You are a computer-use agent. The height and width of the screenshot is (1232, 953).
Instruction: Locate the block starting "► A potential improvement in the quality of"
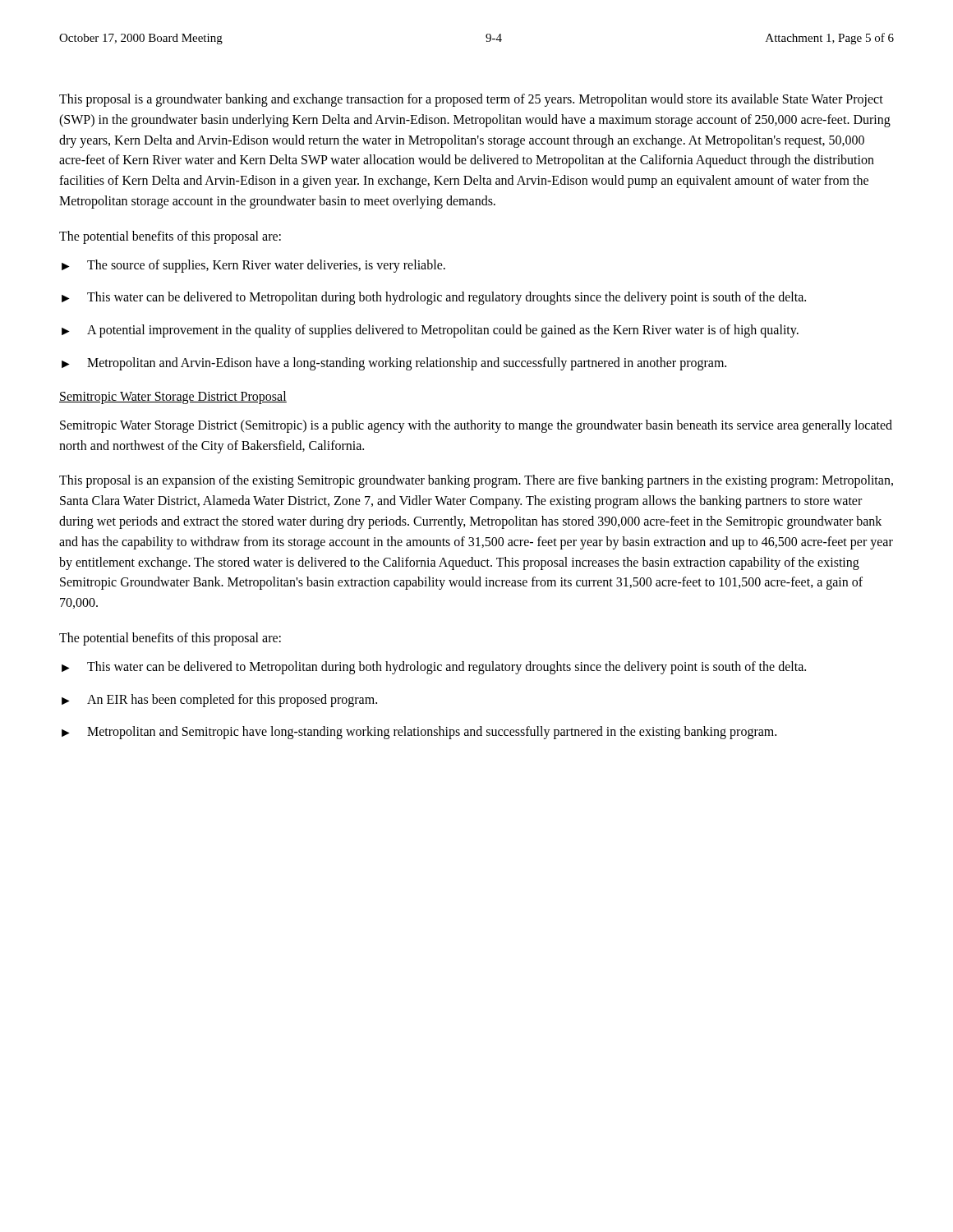coord(476,331)
